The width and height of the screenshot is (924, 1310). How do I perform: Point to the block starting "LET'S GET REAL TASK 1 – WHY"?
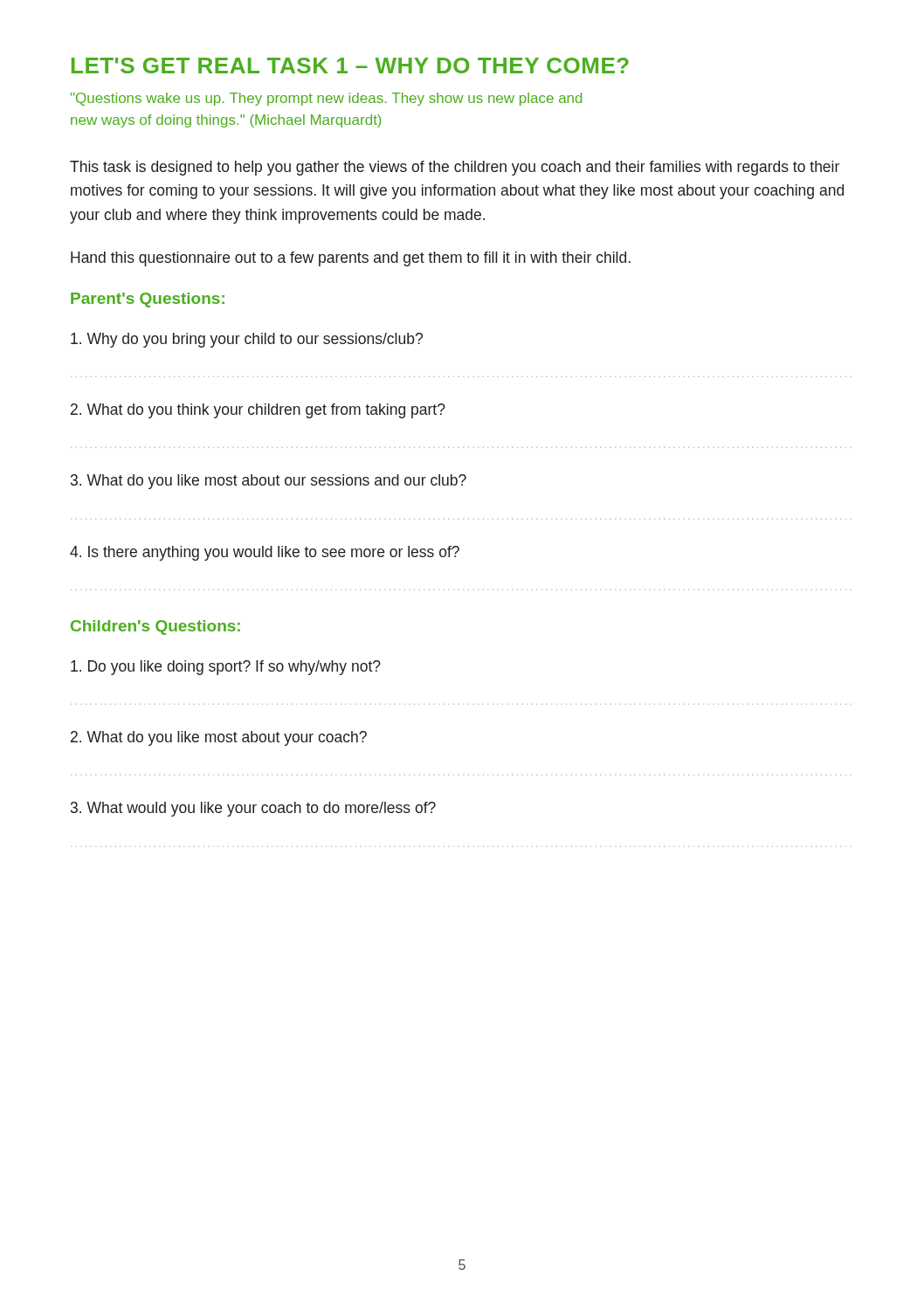(x=350, y=66)
